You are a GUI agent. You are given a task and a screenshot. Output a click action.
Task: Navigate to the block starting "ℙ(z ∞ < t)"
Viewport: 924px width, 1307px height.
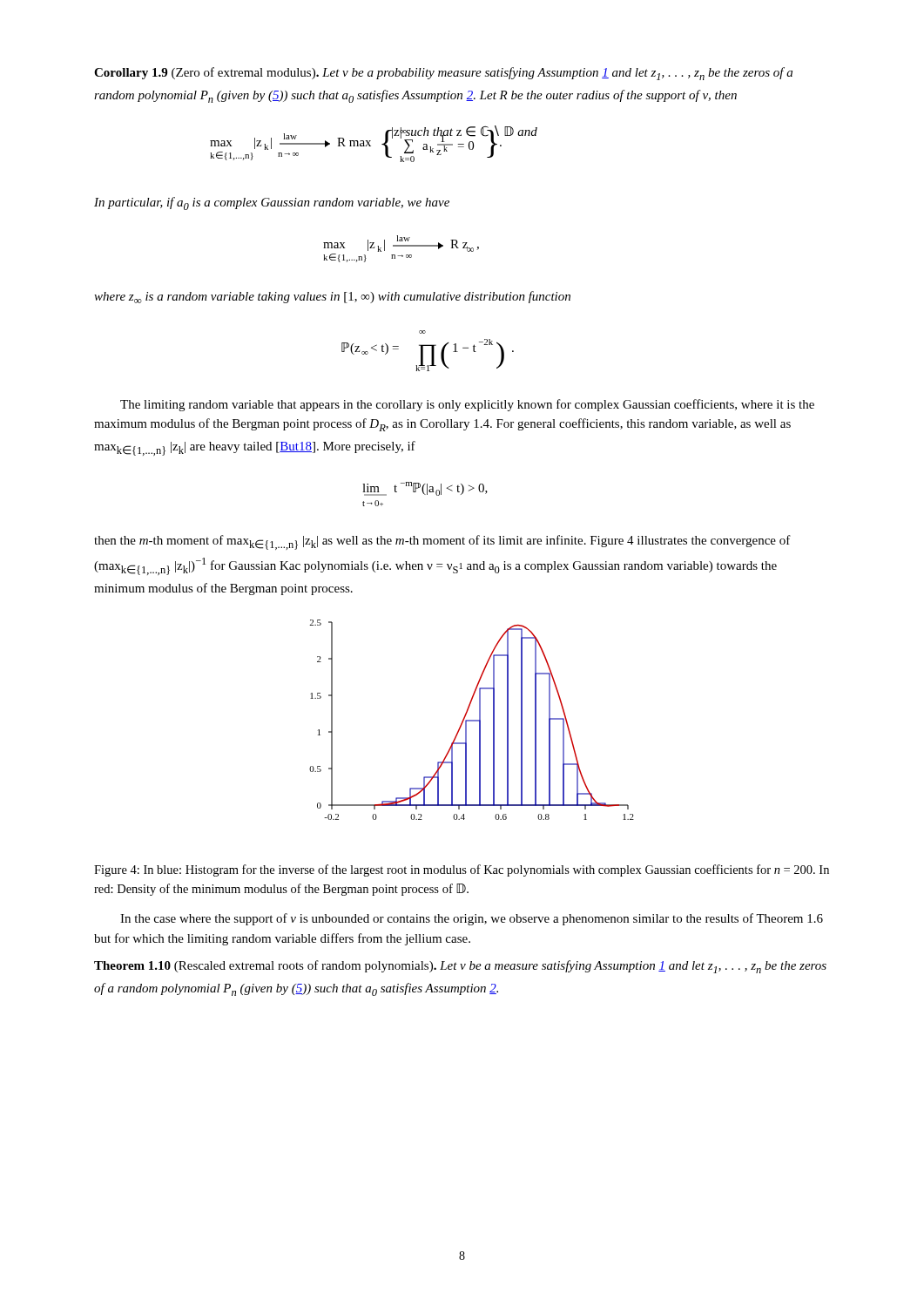pyautogui.click(x=462, y=349)
